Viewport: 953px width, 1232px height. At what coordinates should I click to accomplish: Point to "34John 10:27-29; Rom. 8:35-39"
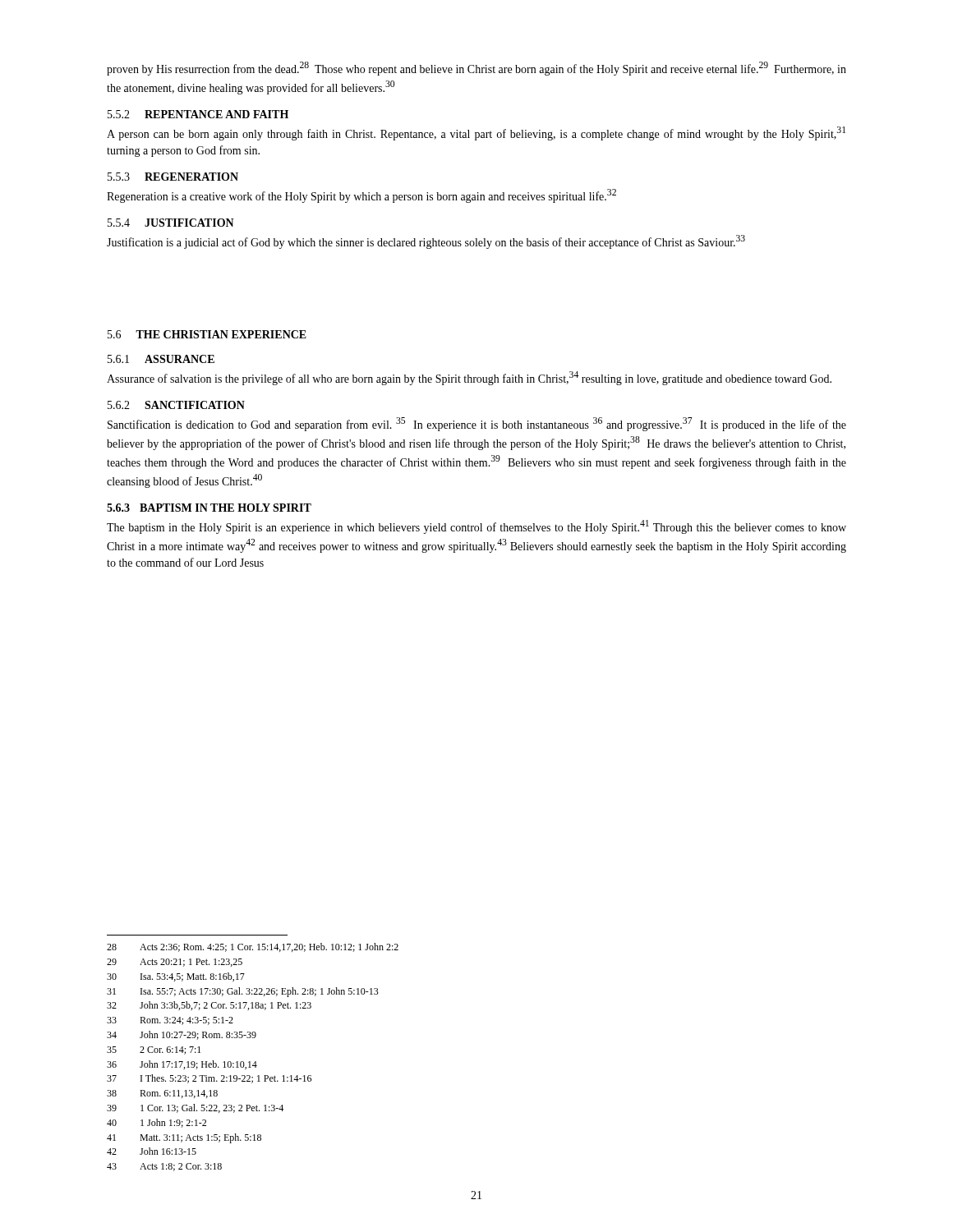pyautogui.click(x=182, y=1035)
